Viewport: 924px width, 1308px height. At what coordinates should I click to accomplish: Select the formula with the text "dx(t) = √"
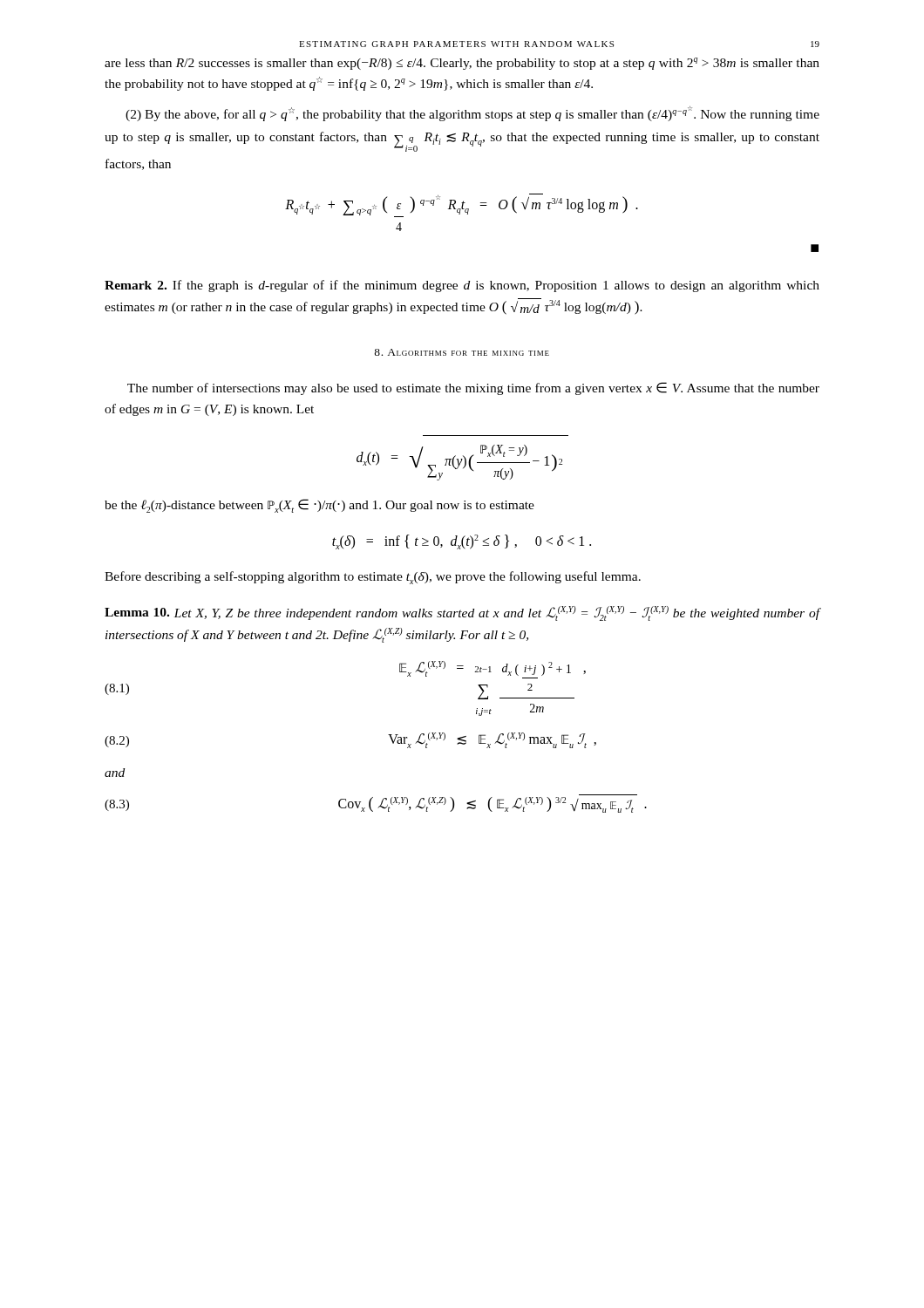[462, 459]
